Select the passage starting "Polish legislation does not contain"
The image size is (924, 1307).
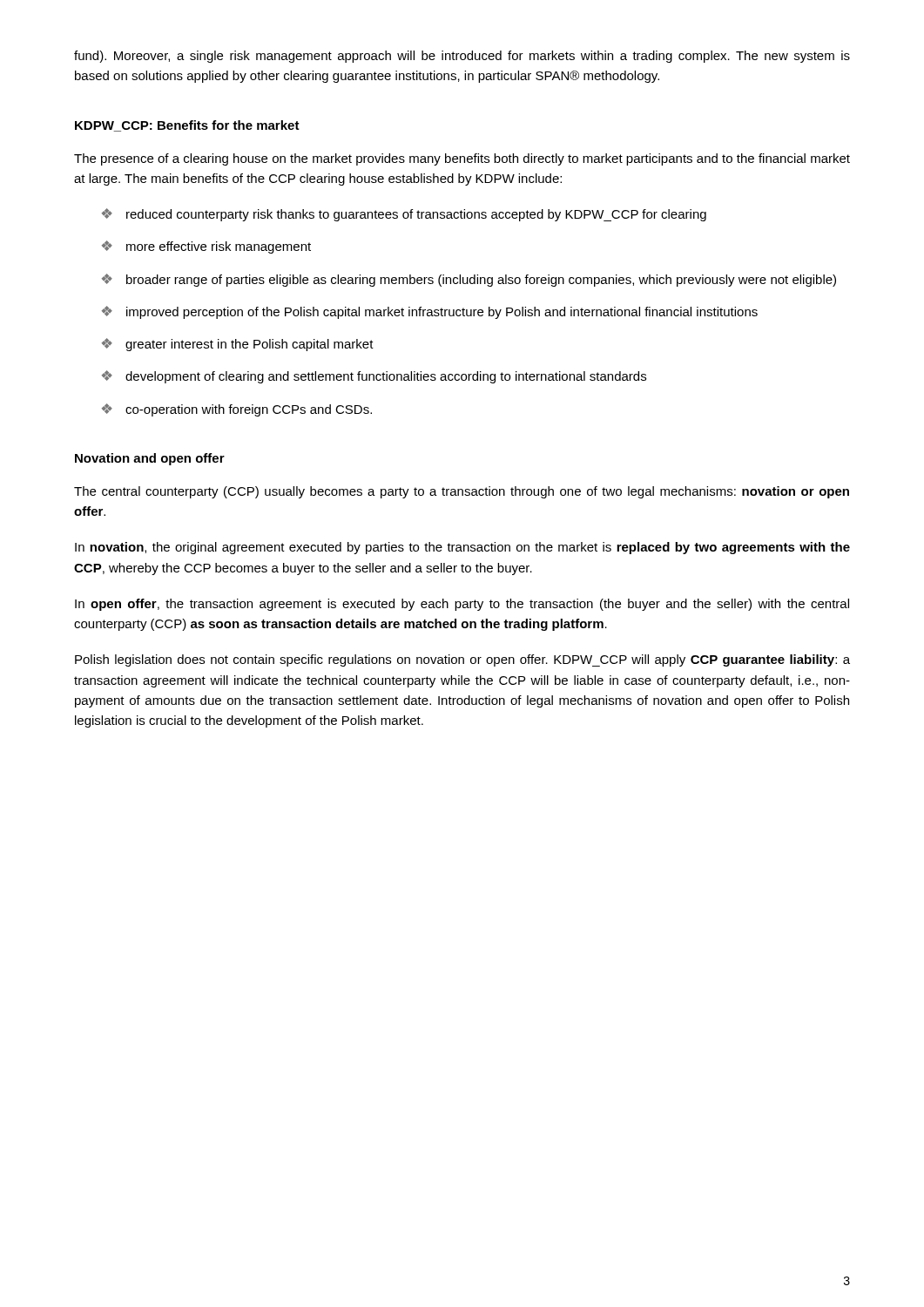point(462,690)
